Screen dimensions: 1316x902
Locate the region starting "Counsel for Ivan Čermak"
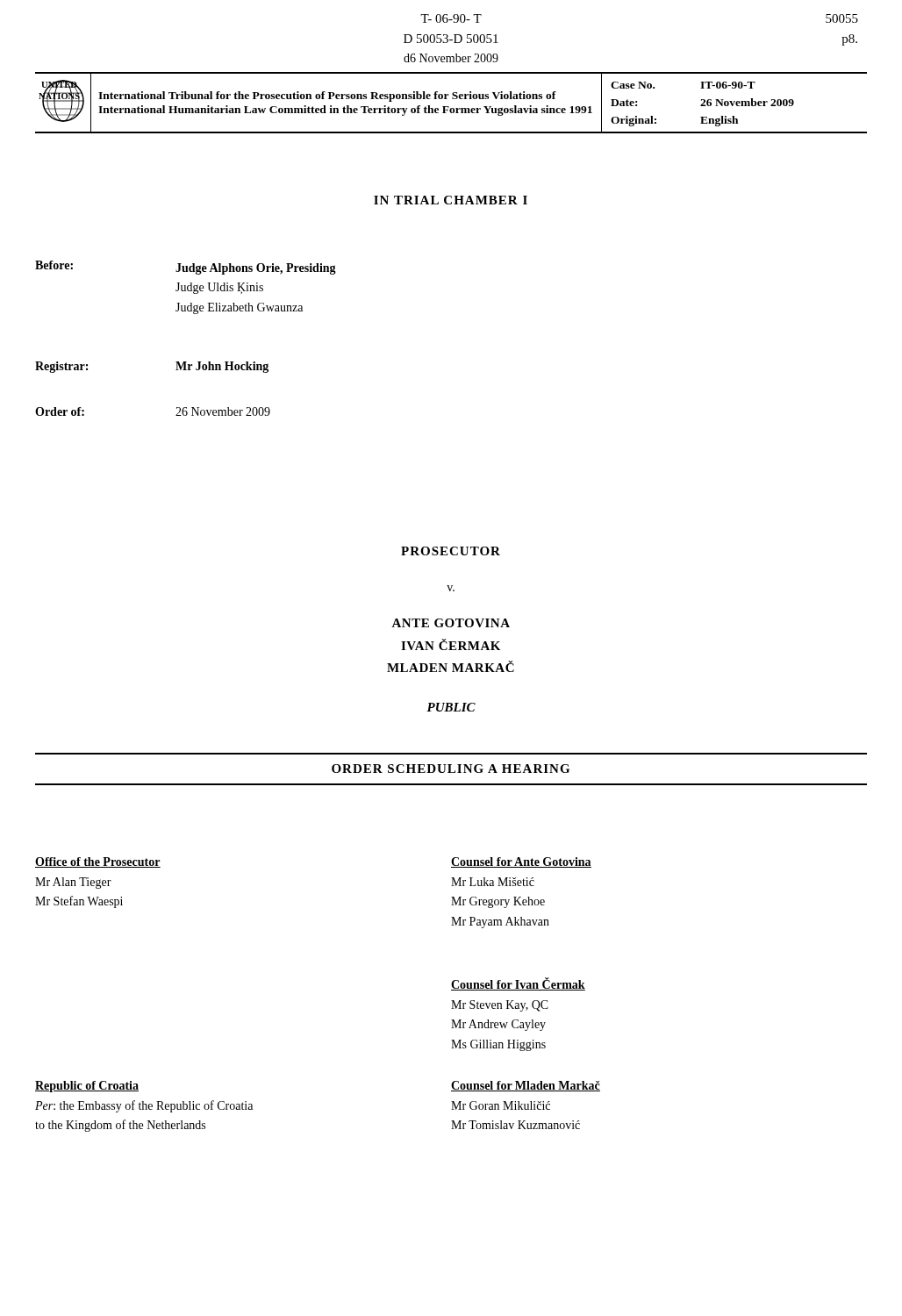(518, 984)
